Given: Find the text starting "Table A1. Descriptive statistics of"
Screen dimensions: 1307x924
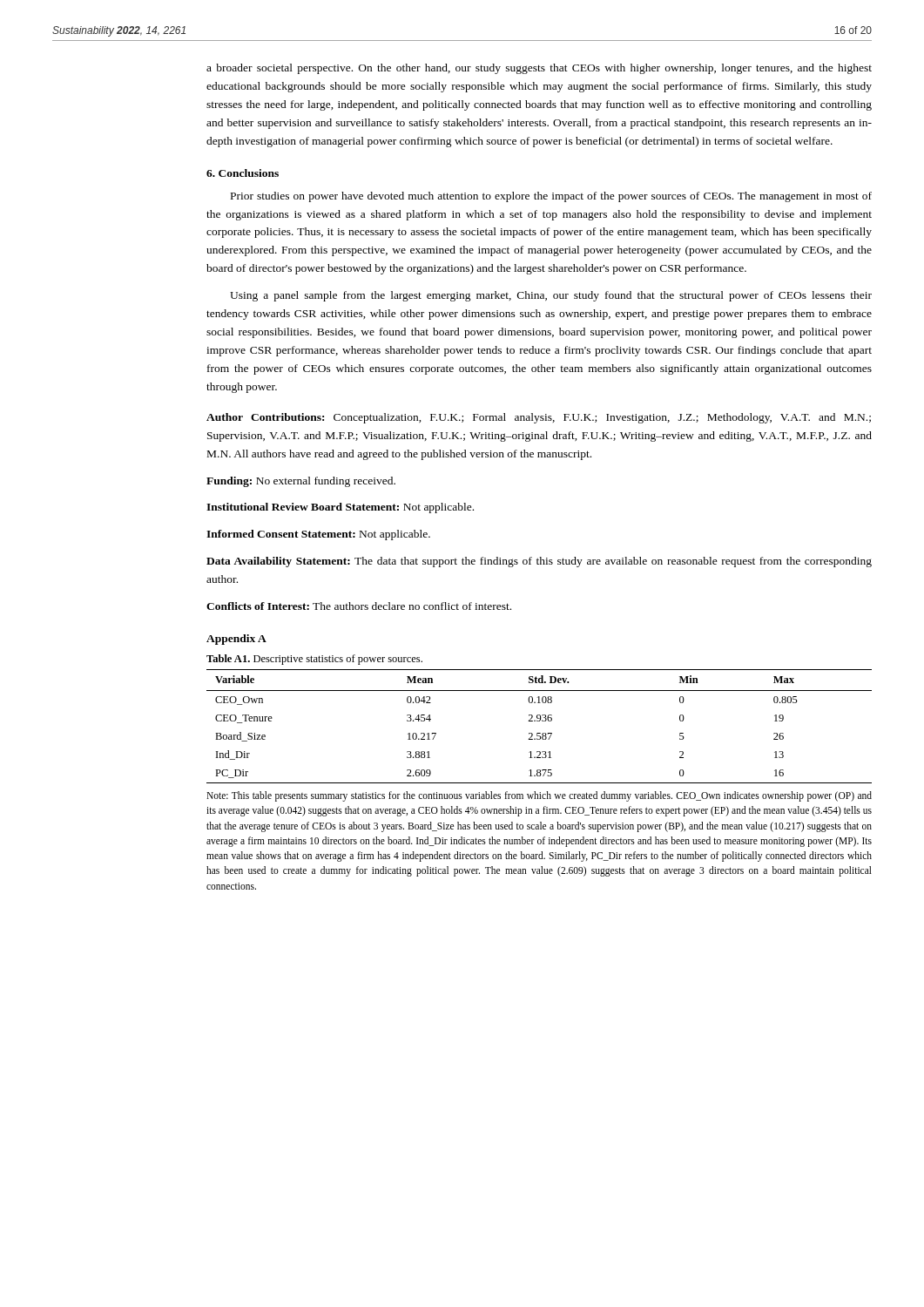Looking at the screenshot, I should [x=315, y=659].
